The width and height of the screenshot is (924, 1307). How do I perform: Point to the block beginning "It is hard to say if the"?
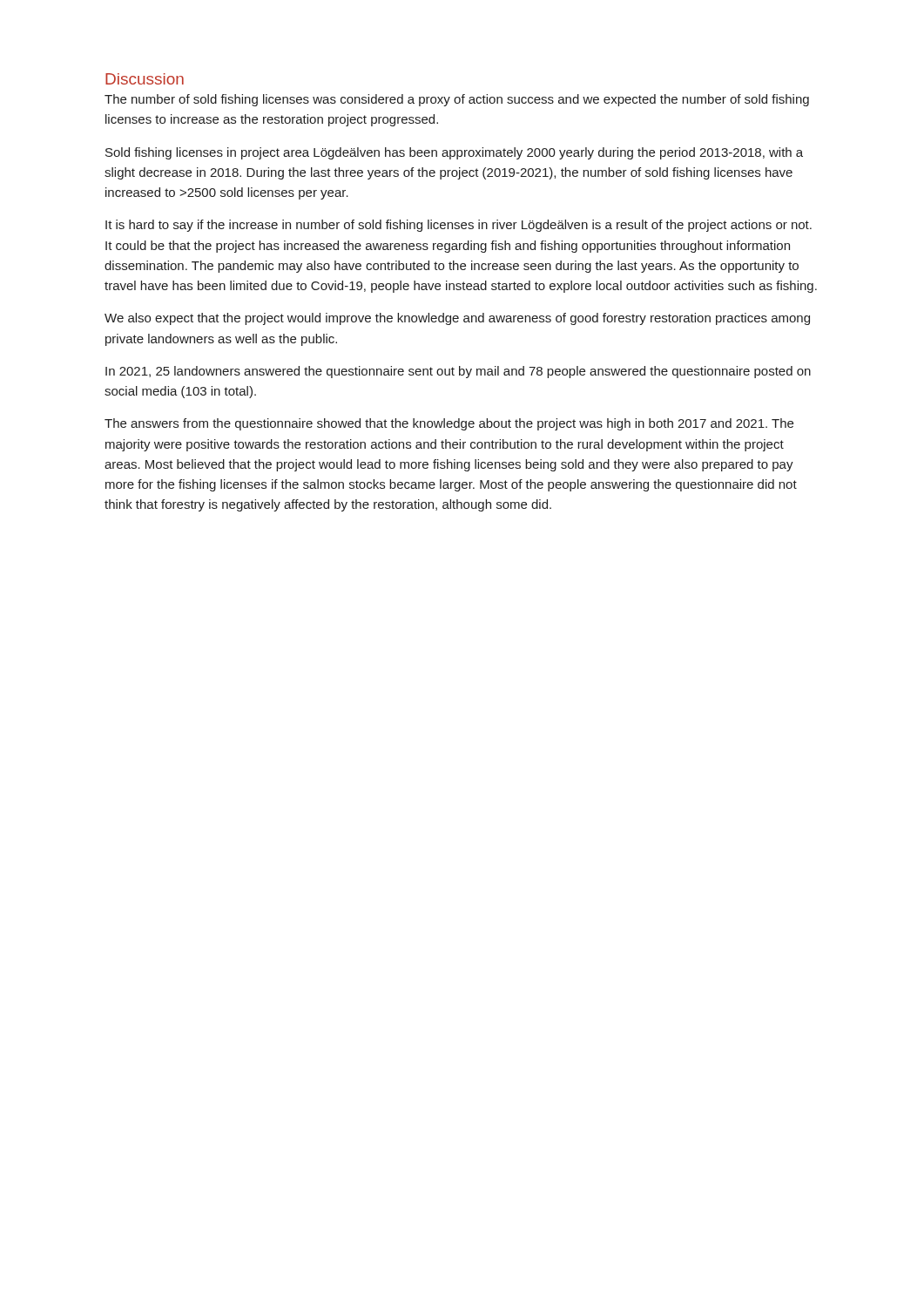tap(461, 255)
